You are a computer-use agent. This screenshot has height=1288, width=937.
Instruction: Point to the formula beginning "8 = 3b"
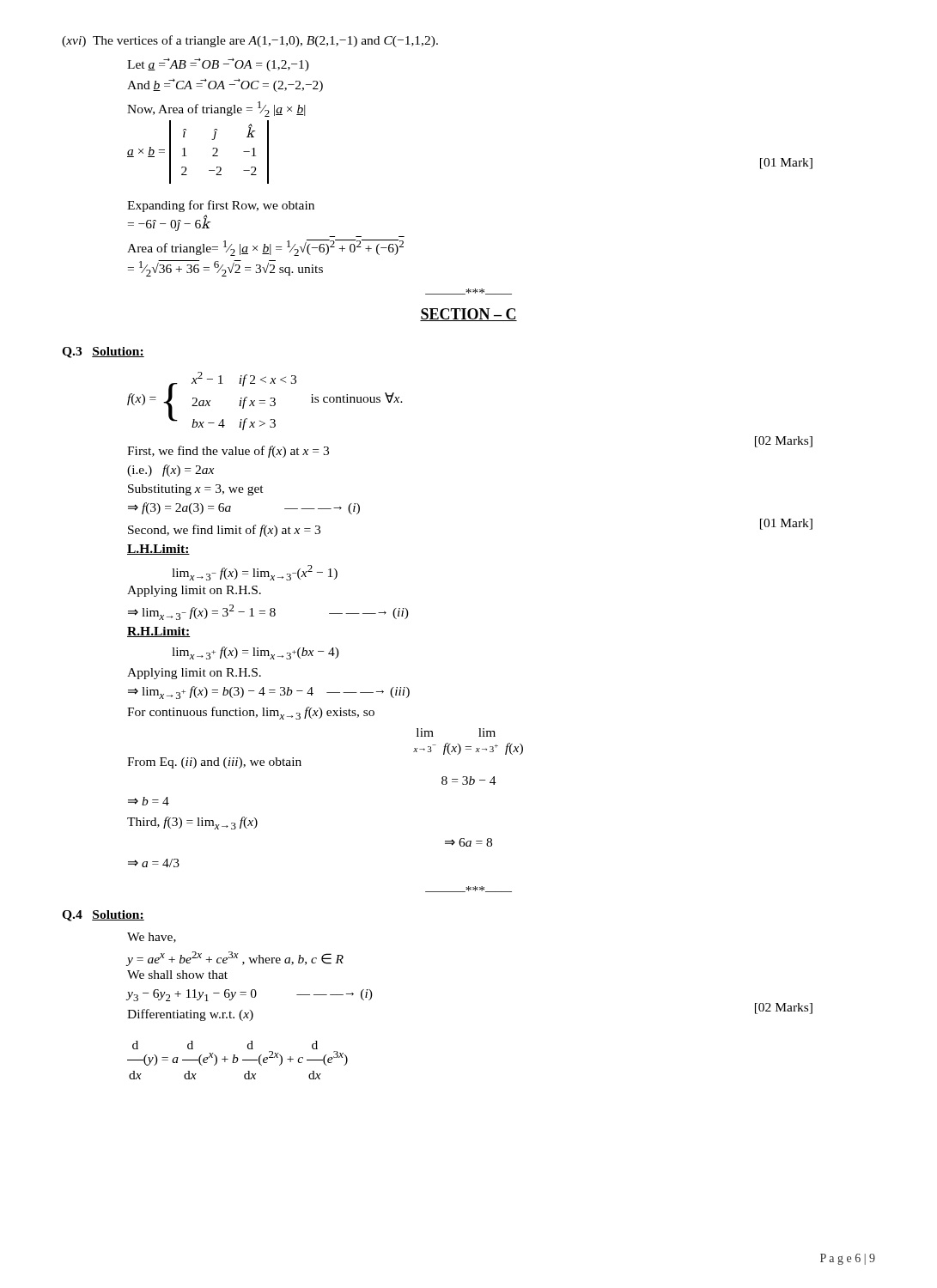coord(468,780)
